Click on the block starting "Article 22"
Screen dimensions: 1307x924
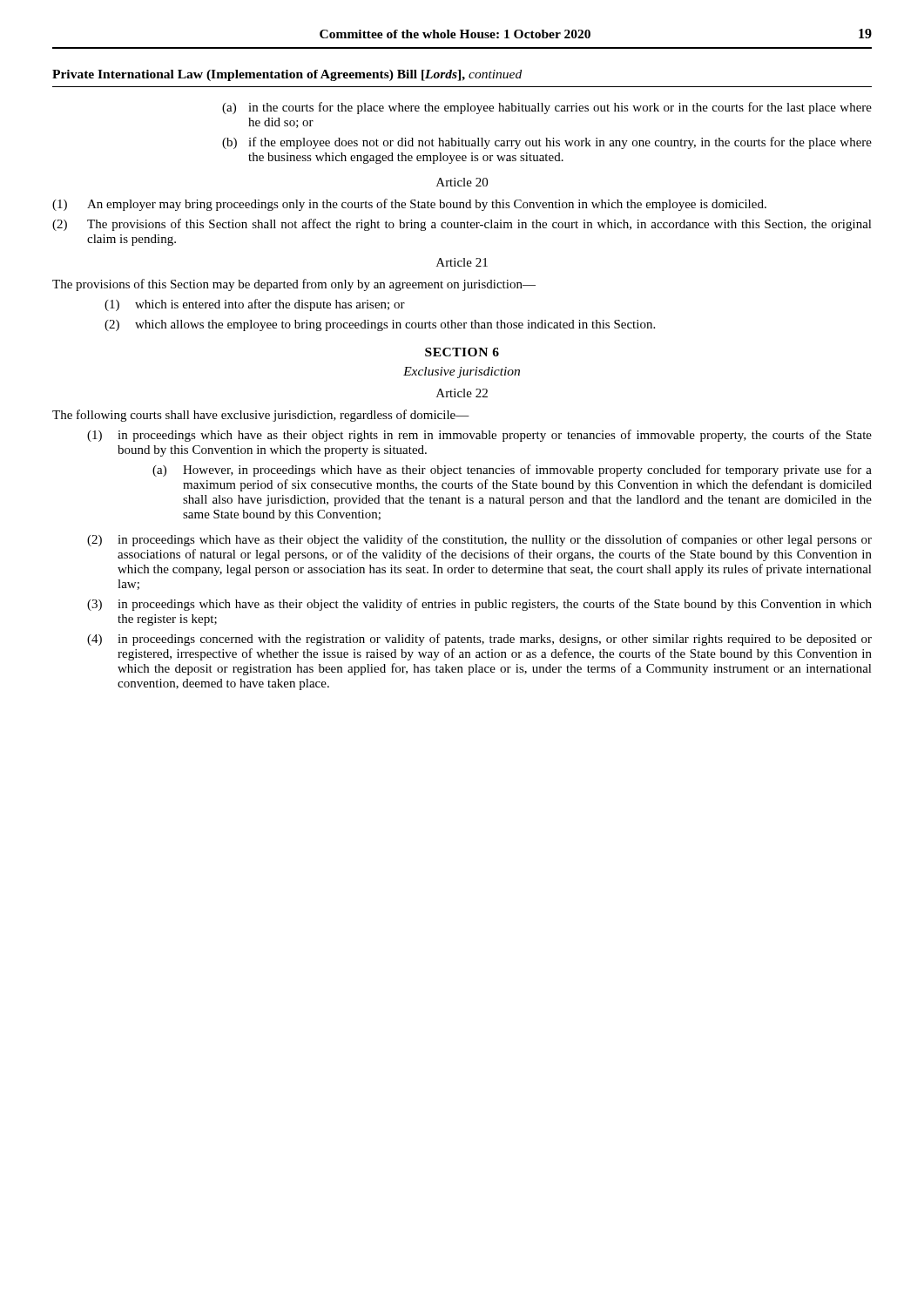tap(462, 393)
